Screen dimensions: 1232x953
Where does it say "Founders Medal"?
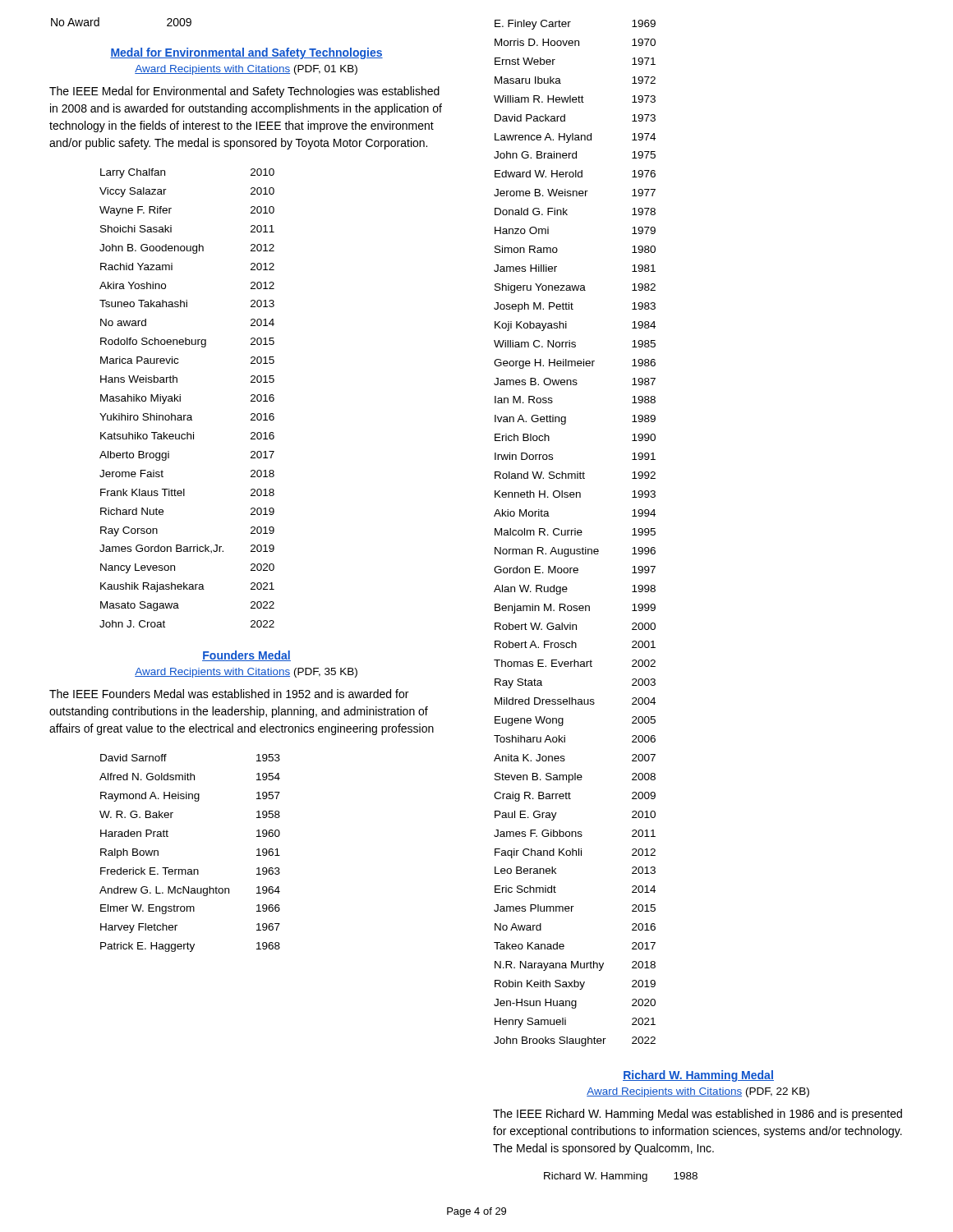pyautogui.click(x=246, y=655)
